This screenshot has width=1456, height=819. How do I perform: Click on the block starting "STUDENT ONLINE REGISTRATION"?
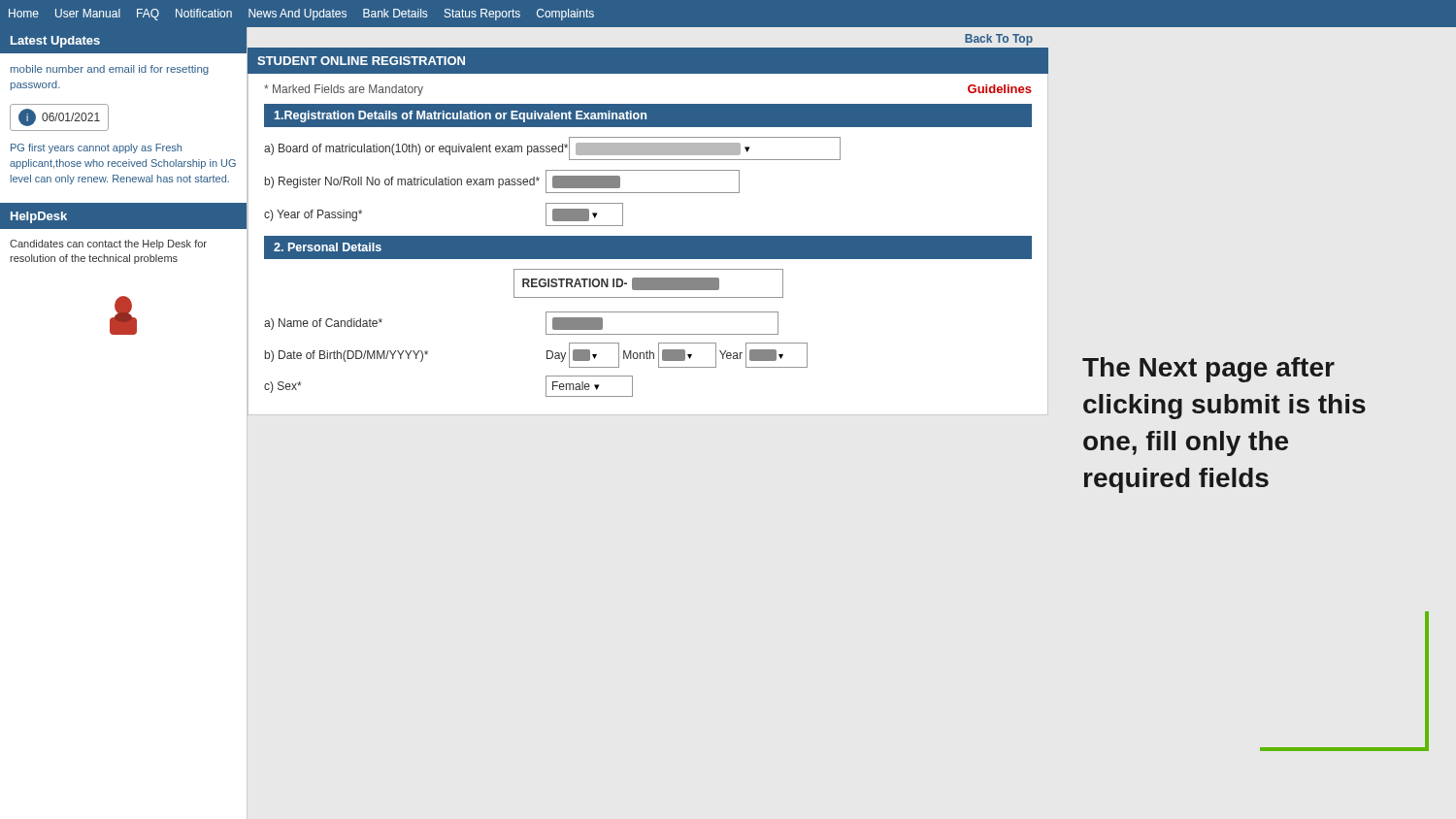point(362,61)
